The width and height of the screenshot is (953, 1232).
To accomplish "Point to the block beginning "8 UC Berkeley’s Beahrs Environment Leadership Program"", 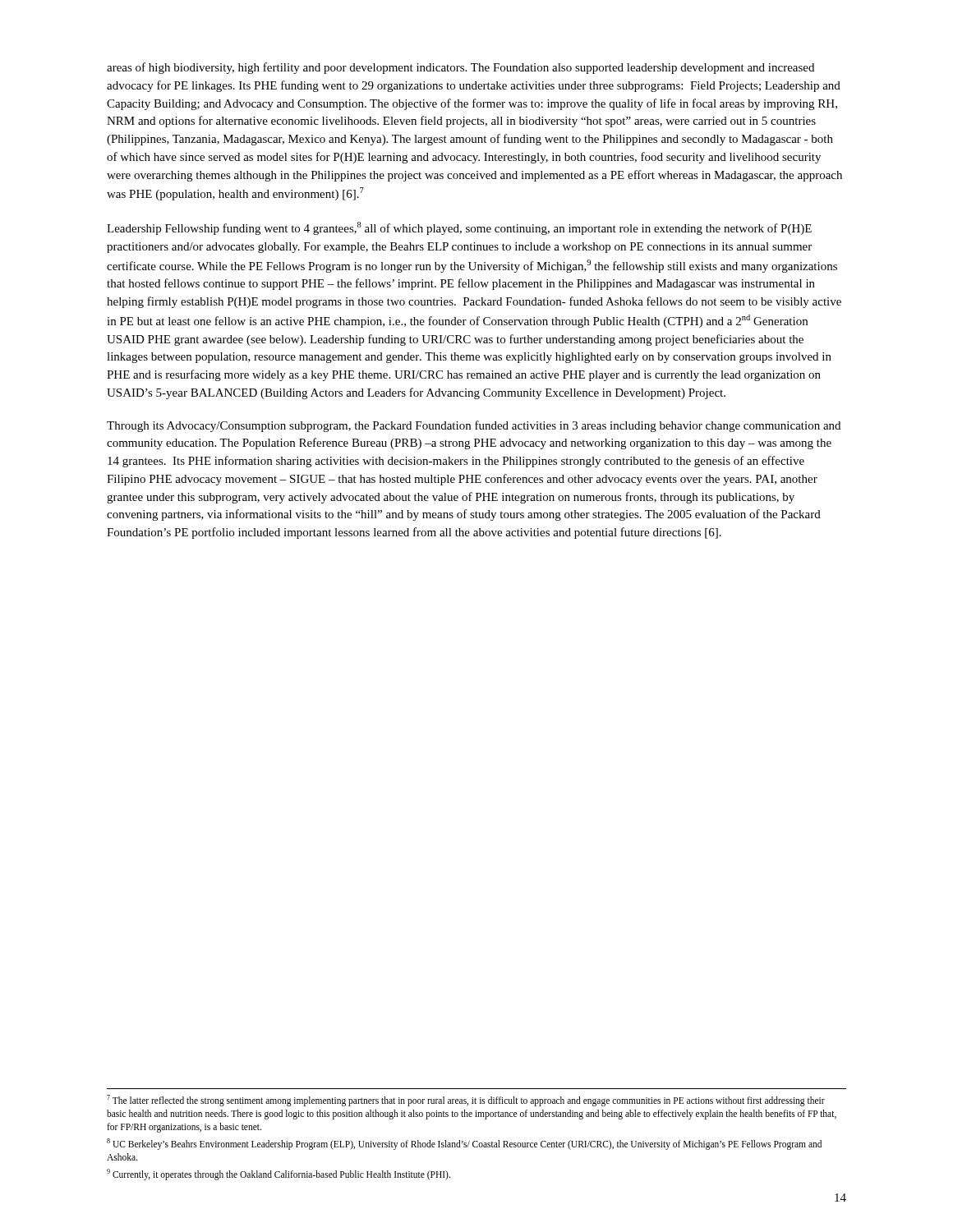I will point(464,1150).
